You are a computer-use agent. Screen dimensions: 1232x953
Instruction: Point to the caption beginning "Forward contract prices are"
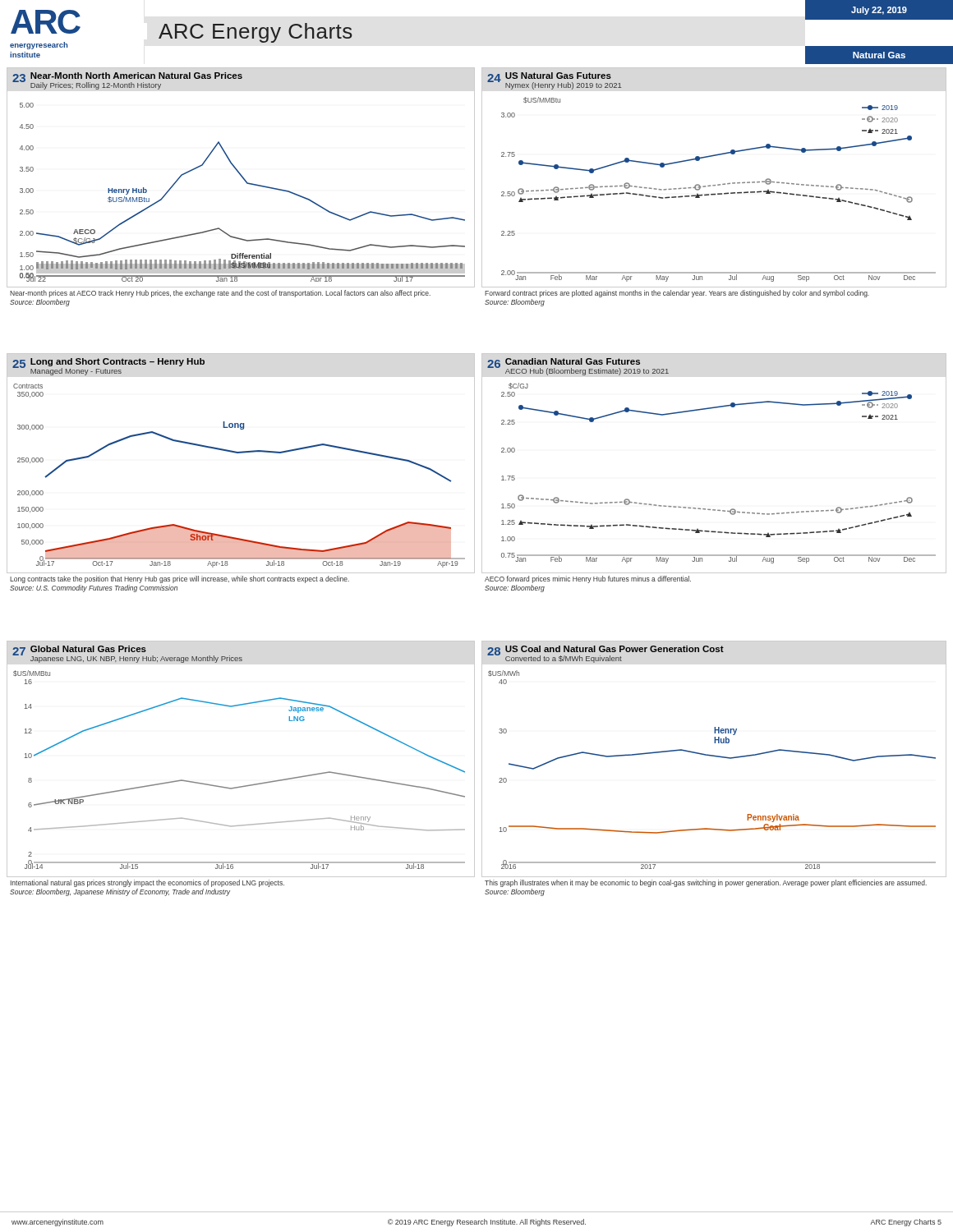pos(677,293)
